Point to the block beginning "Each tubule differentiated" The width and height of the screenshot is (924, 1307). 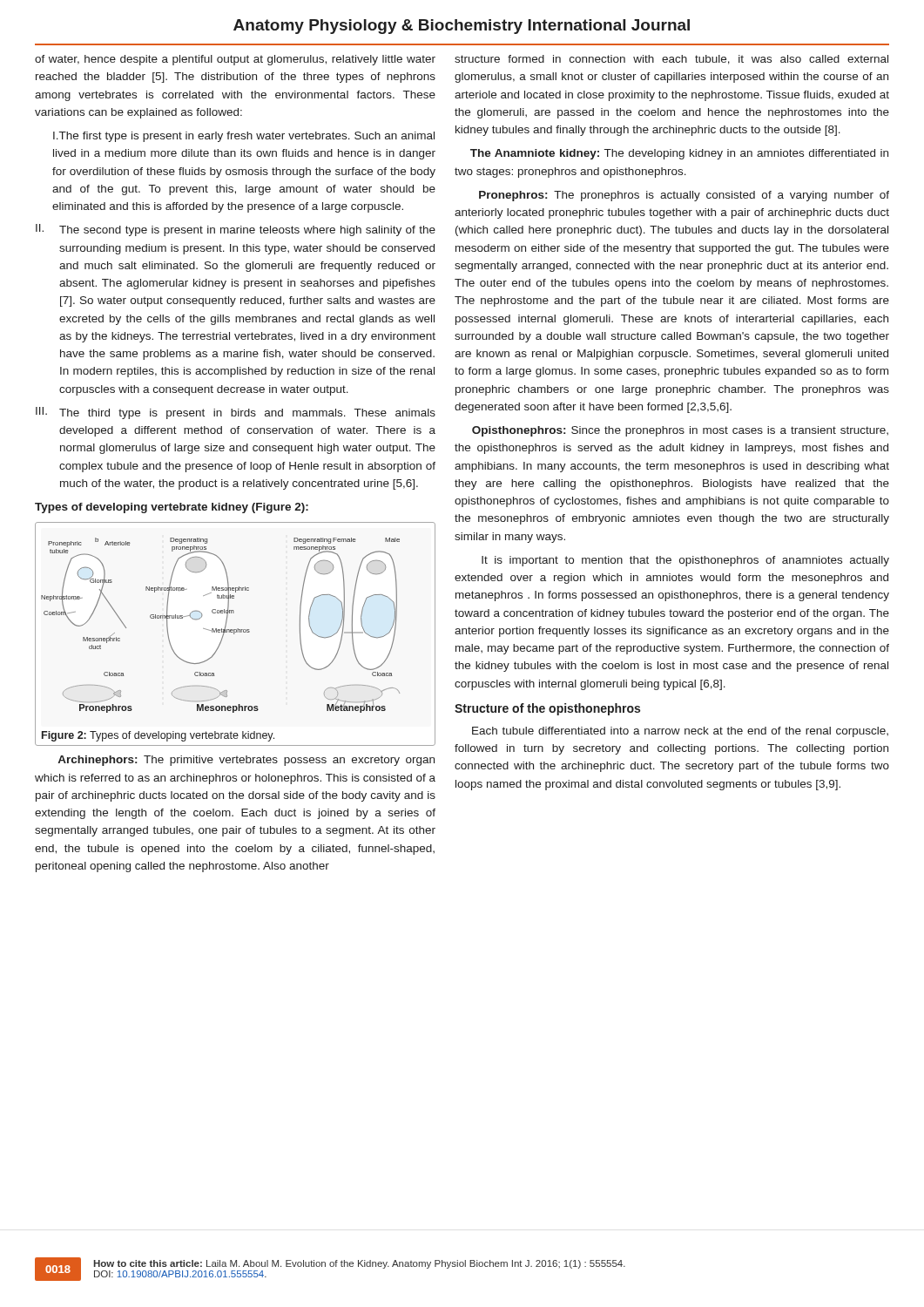[x=672, y=757]
